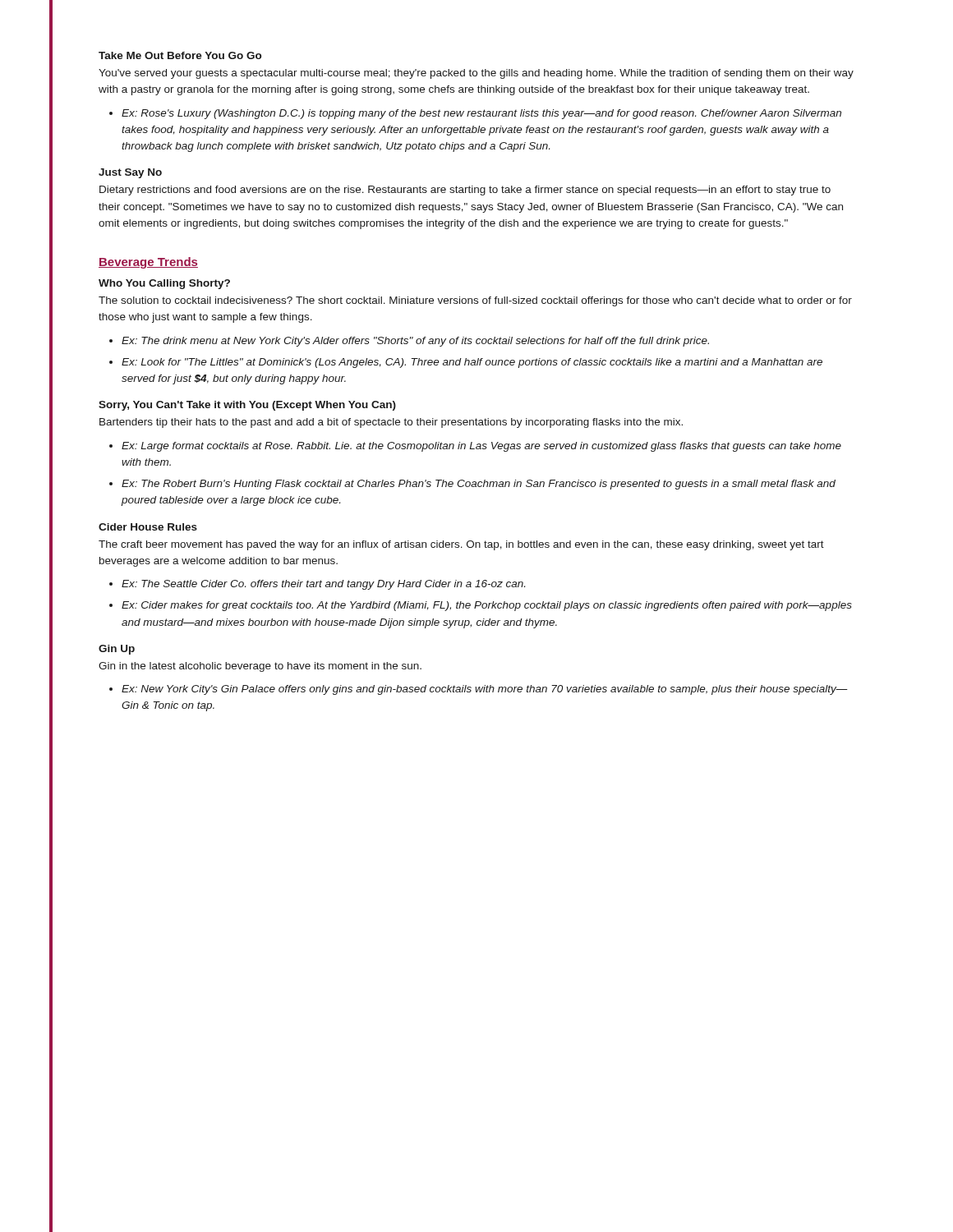Point to the text starting "Who You Calling Shorty?"
The image size is (953, 1232).
[x=165, y=283]
